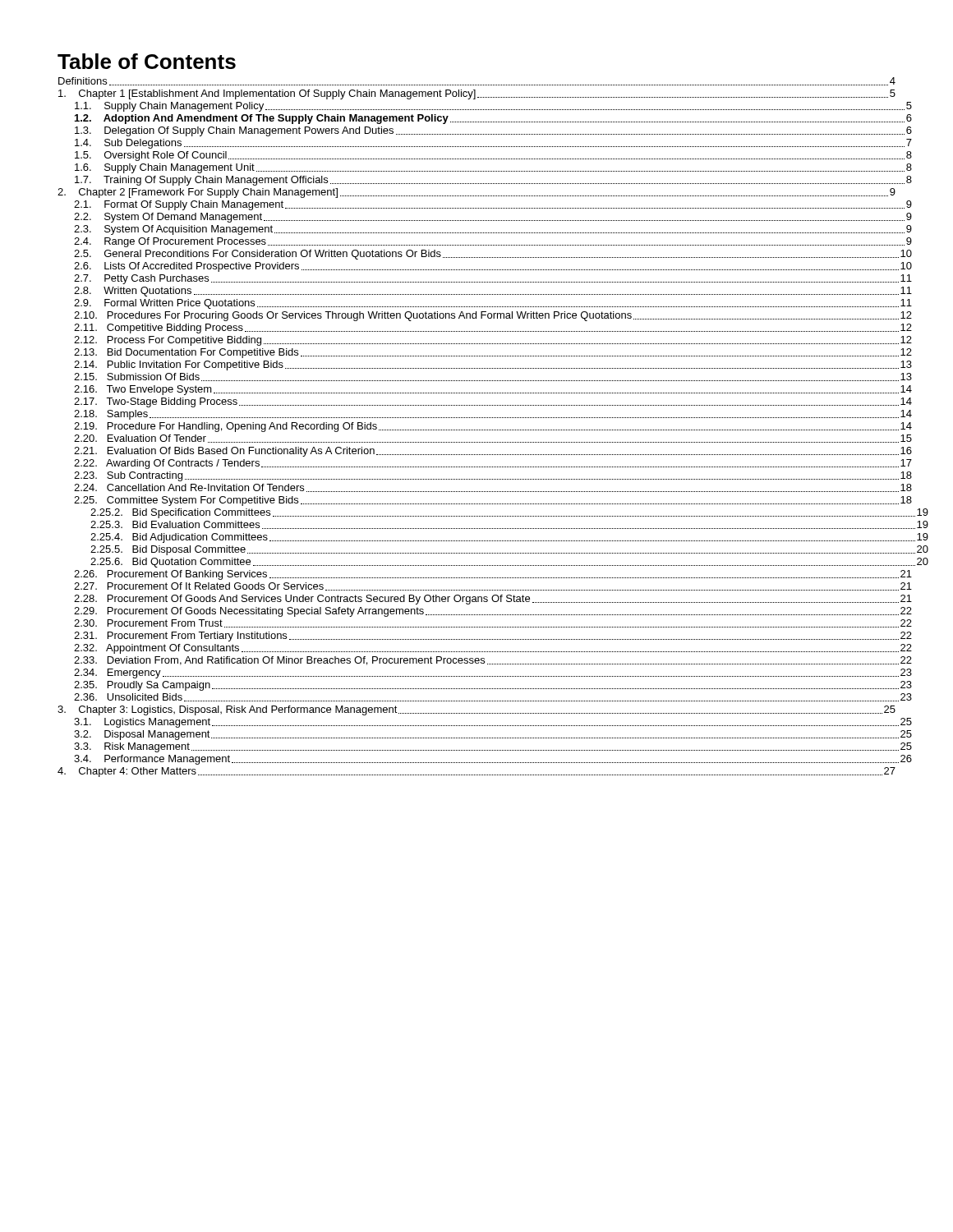Find the text starting "2.35. Proudly Sa"

(x=476, y=685)
